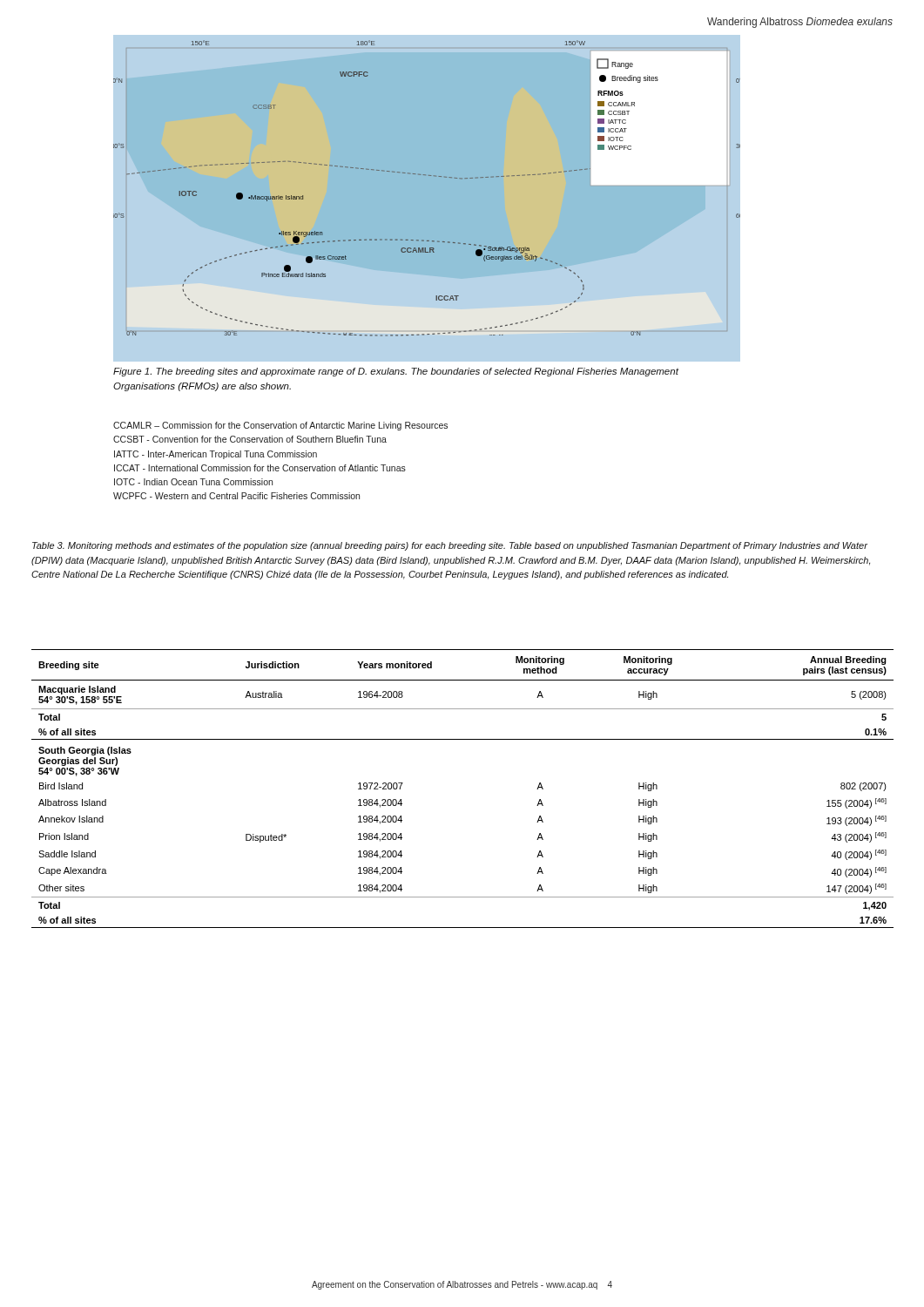Click on the text block with the text "CCAMLR – Commission for"
This screenshot has height=1307, width=924.
point(281,461)
